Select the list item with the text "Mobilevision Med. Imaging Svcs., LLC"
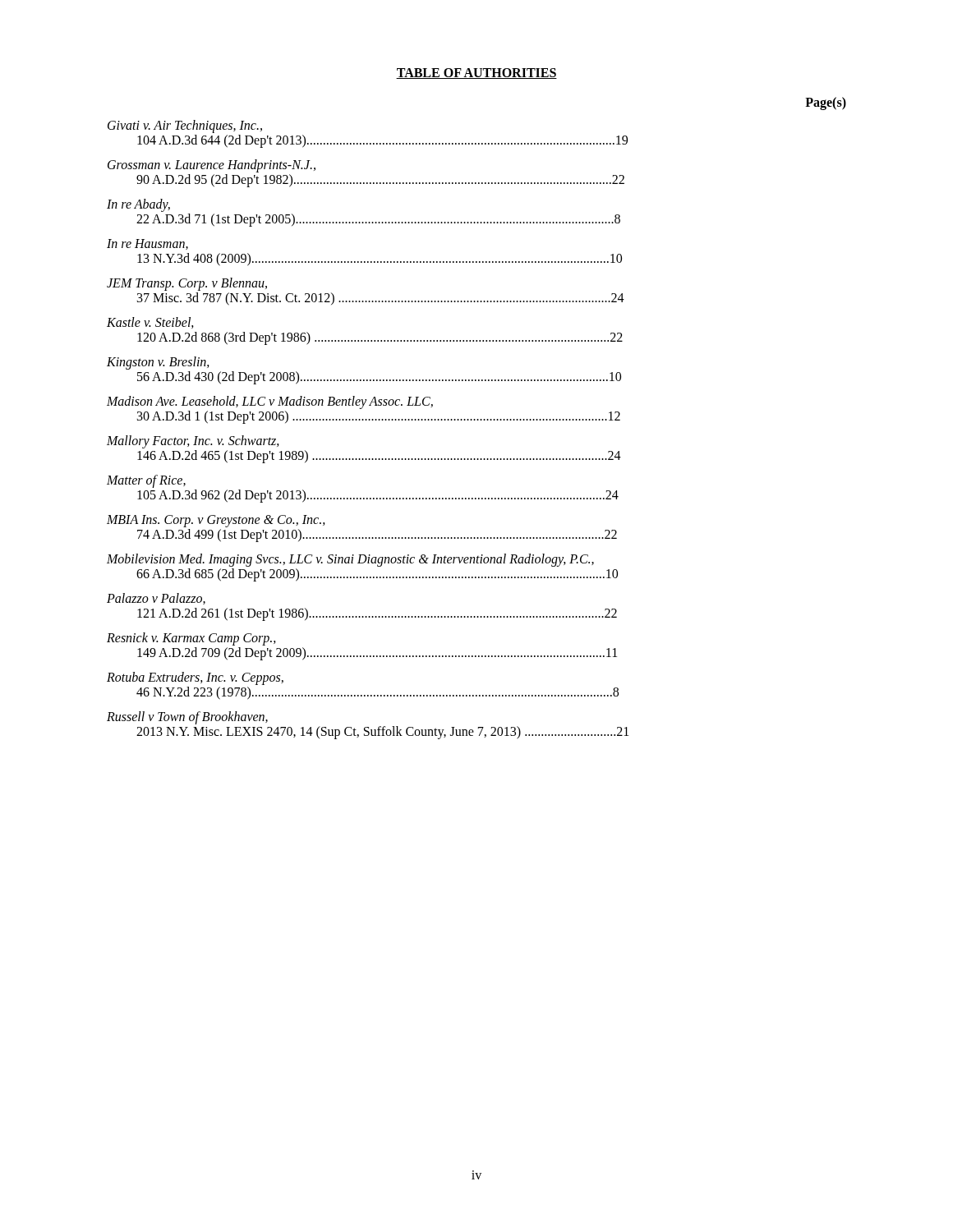The height and width of the screenshot is (1232, 953). (476, 567)
